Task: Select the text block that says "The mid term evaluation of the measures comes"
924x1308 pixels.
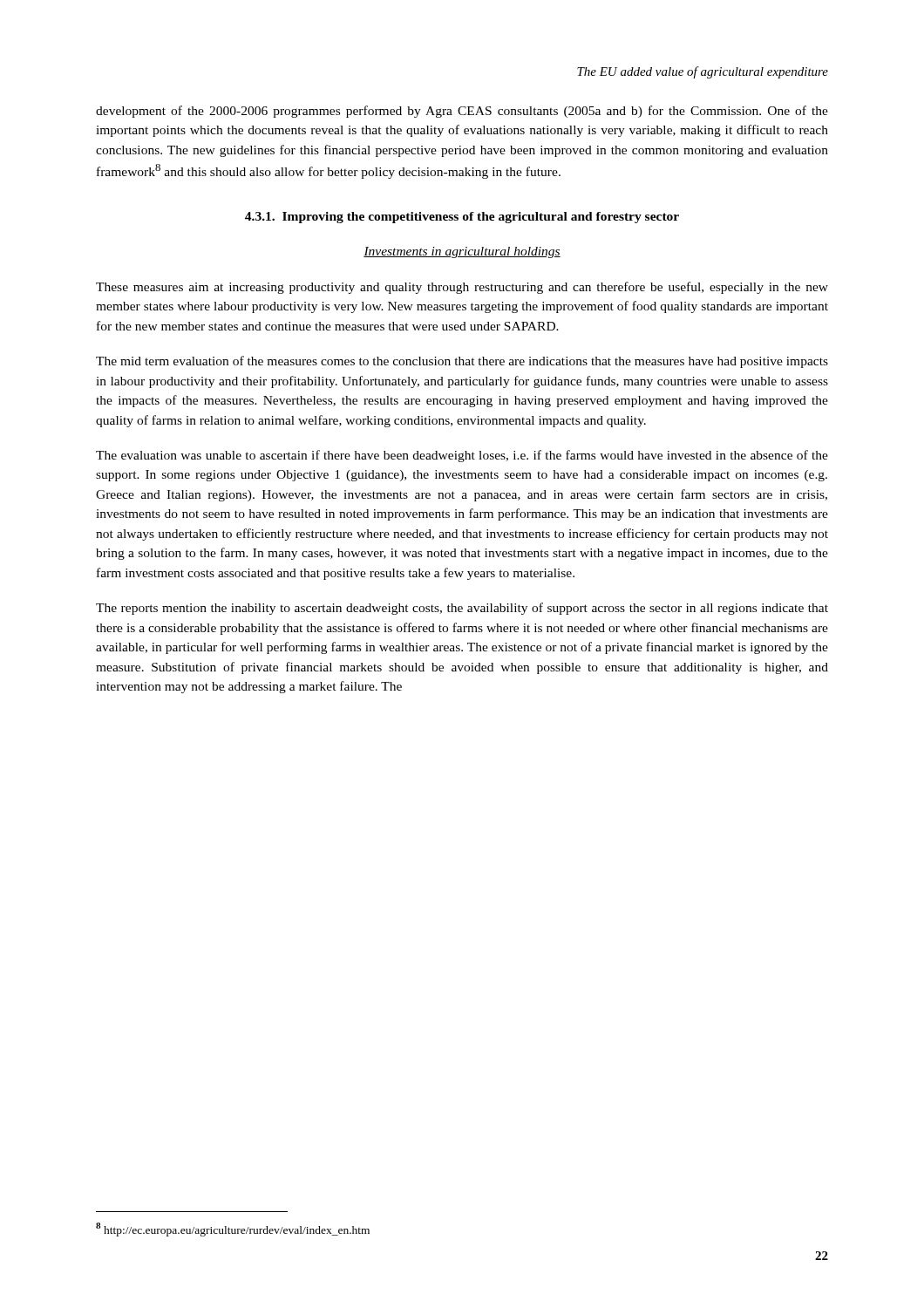Action: [462, 390]
